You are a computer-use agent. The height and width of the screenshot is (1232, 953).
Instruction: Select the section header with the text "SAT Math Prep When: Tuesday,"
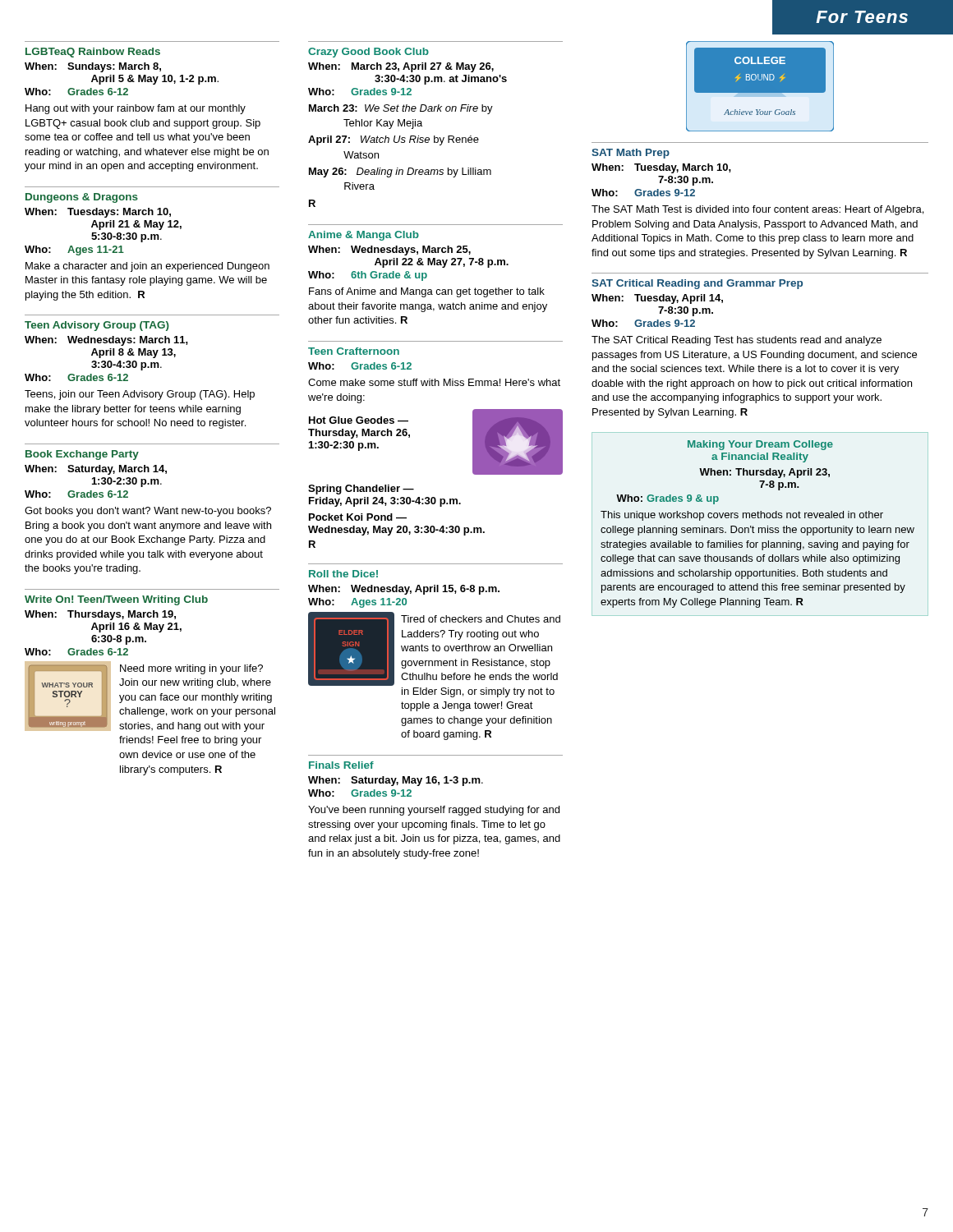tap(760, 201)
